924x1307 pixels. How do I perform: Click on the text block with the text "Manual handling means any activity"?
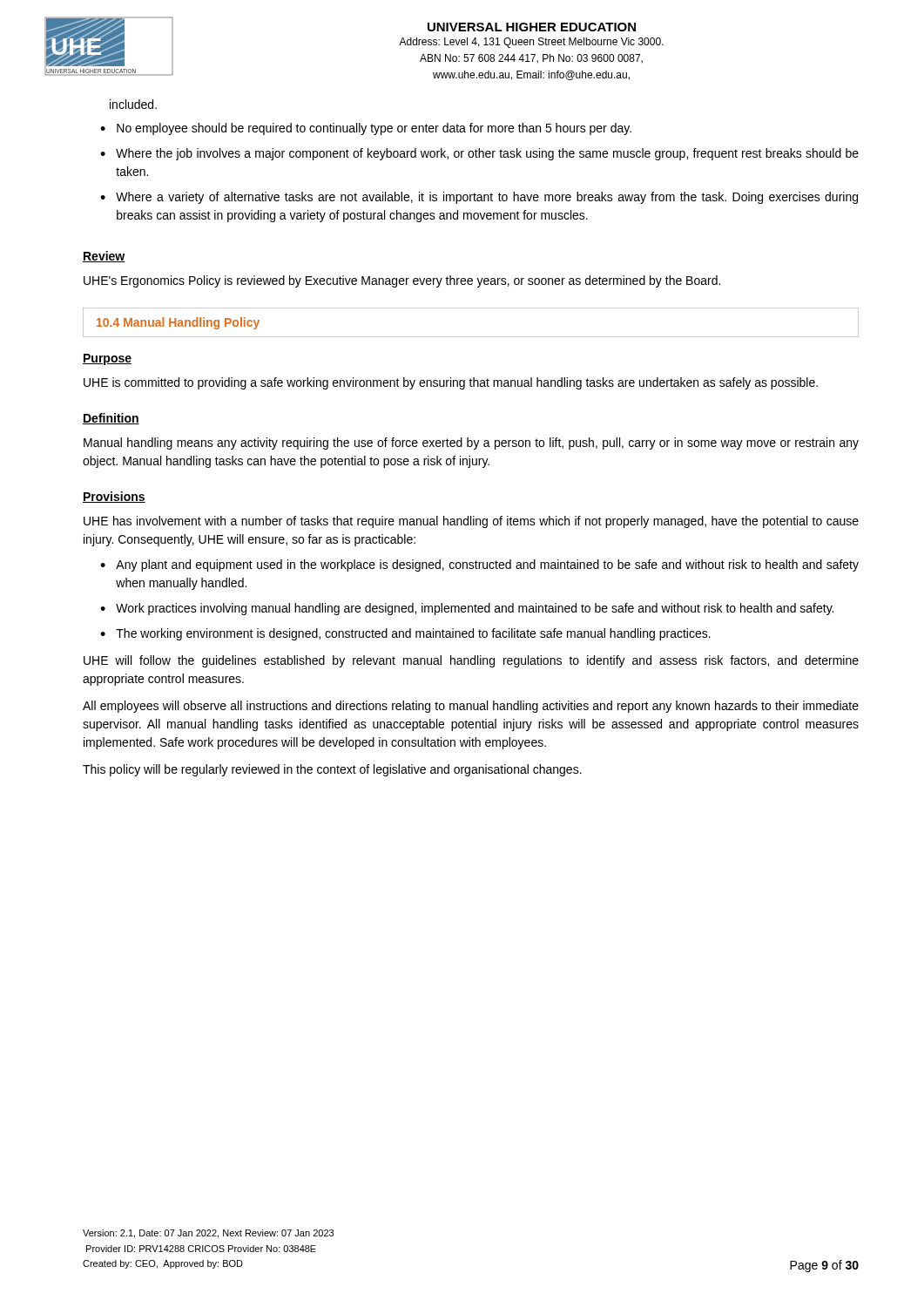pyautogui.click(x=471, y=452)
